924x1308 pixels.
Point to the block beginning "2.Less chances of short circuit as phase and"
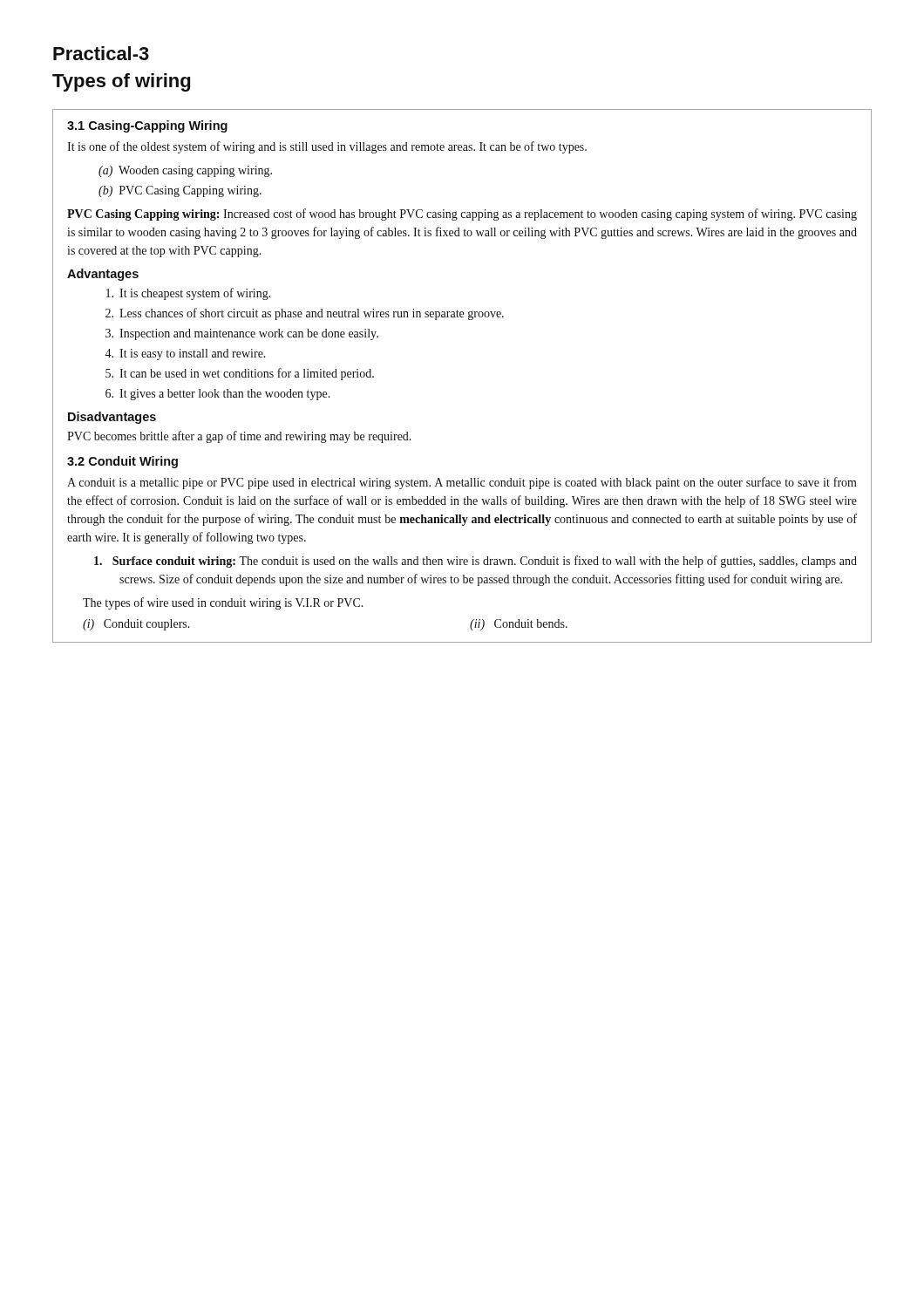tap(301, 314)
